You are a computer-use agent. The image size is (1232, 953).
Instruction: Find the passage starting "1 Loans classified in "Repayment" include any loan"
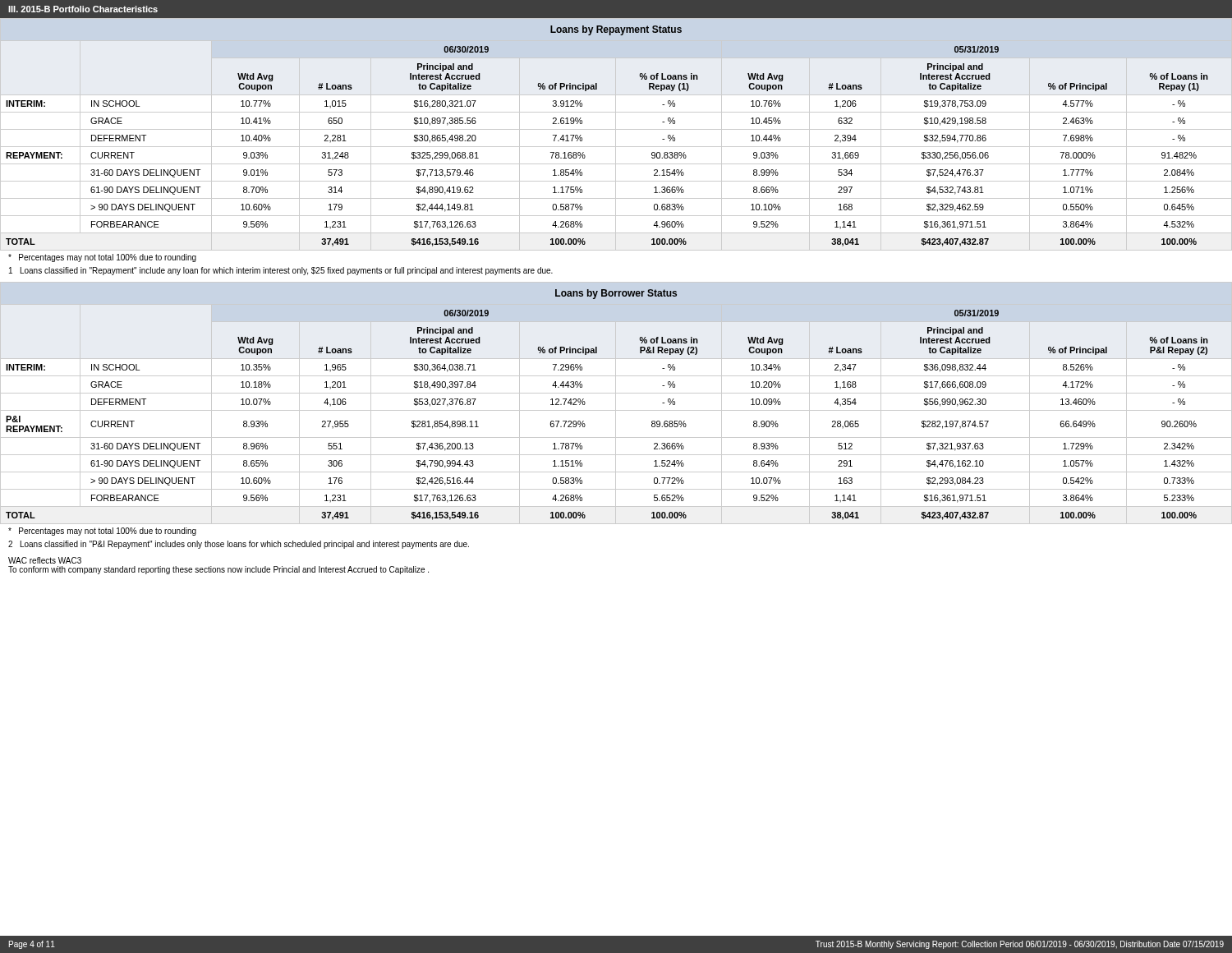[x=281, y=271]
